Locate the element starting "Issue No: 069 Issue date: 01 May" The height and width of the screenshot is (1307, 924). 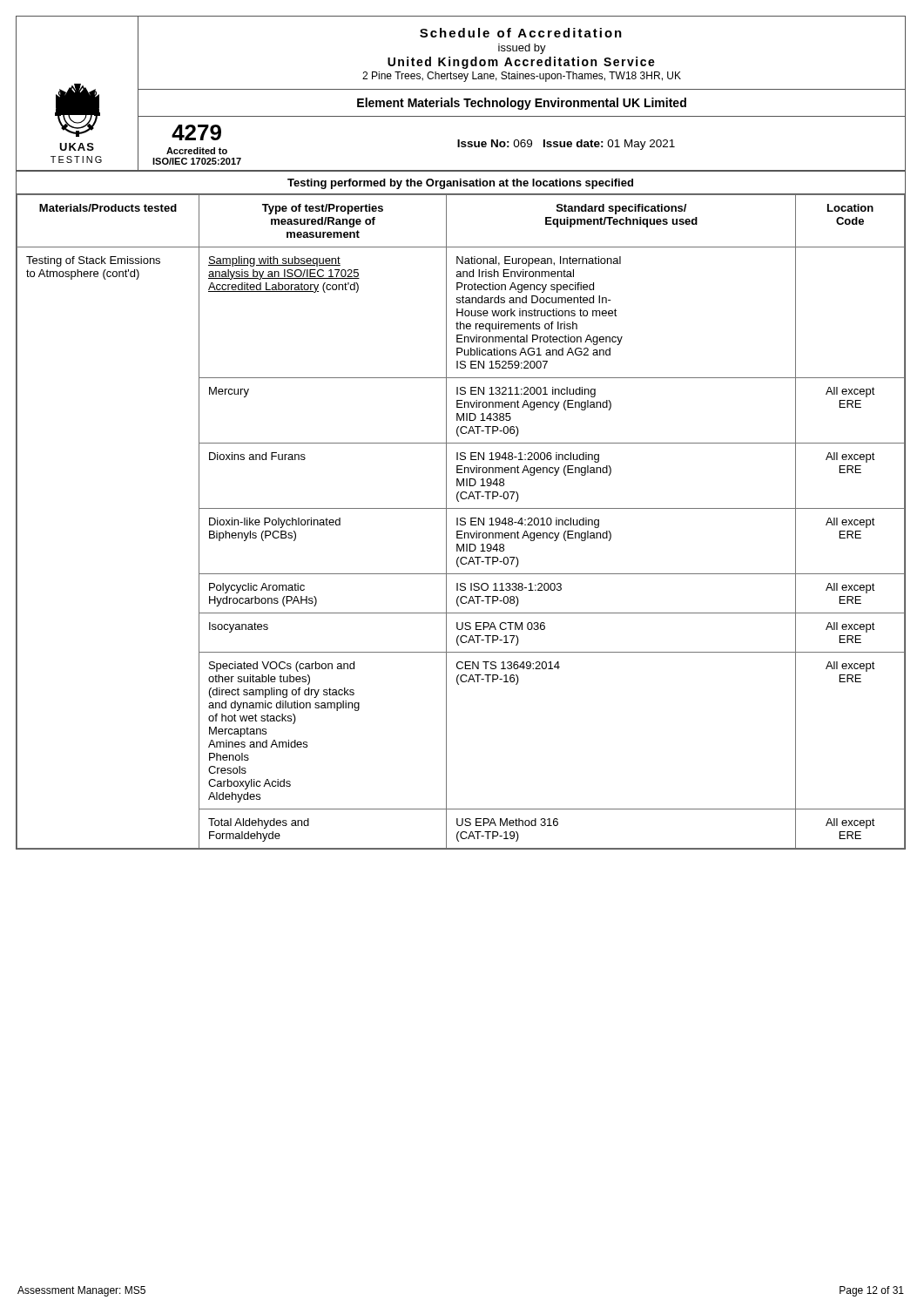(566, 143)
